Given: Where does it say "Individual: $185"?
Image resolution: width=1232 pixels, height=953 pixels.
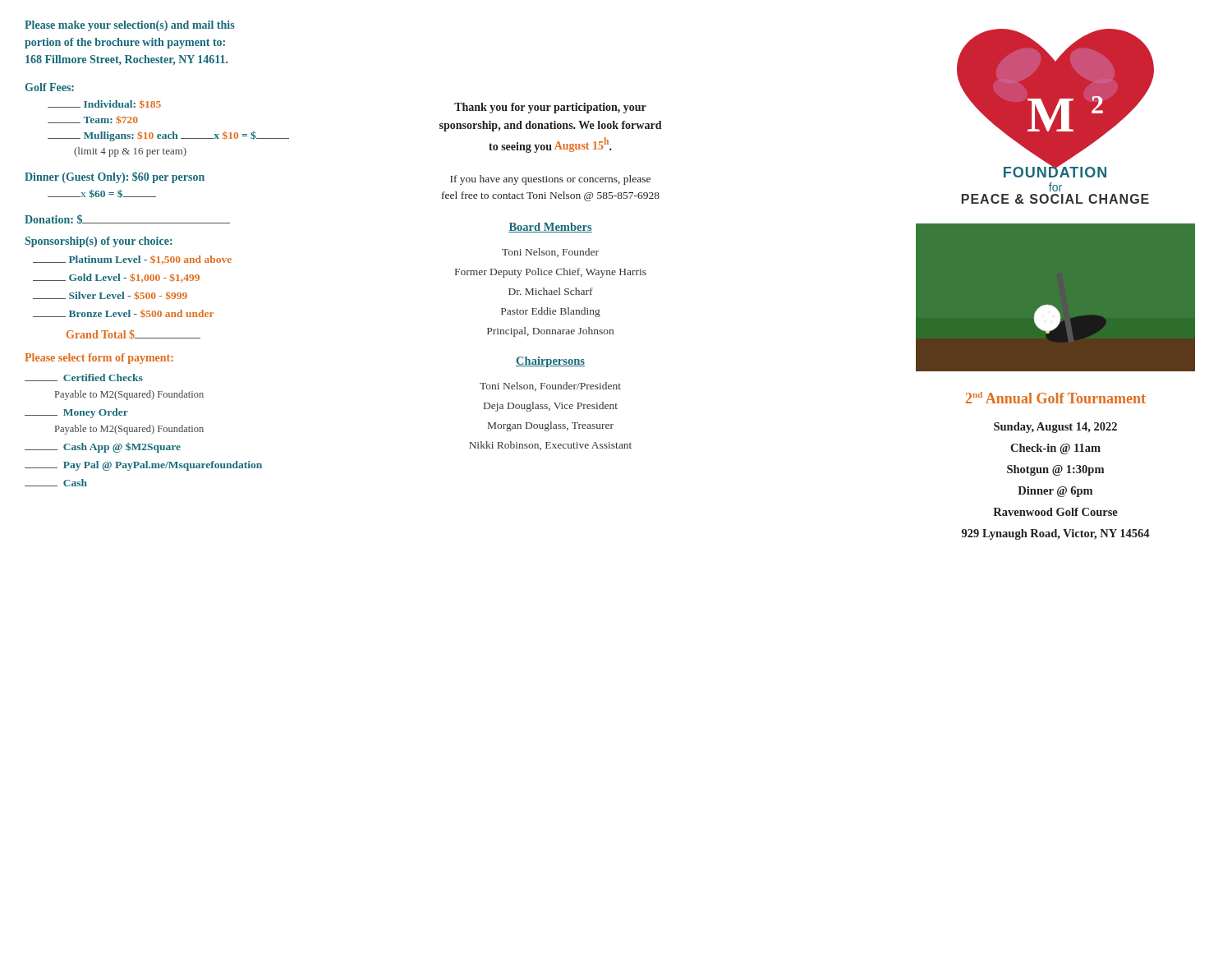Looking at the screenshot, I should tap(104, 104).
